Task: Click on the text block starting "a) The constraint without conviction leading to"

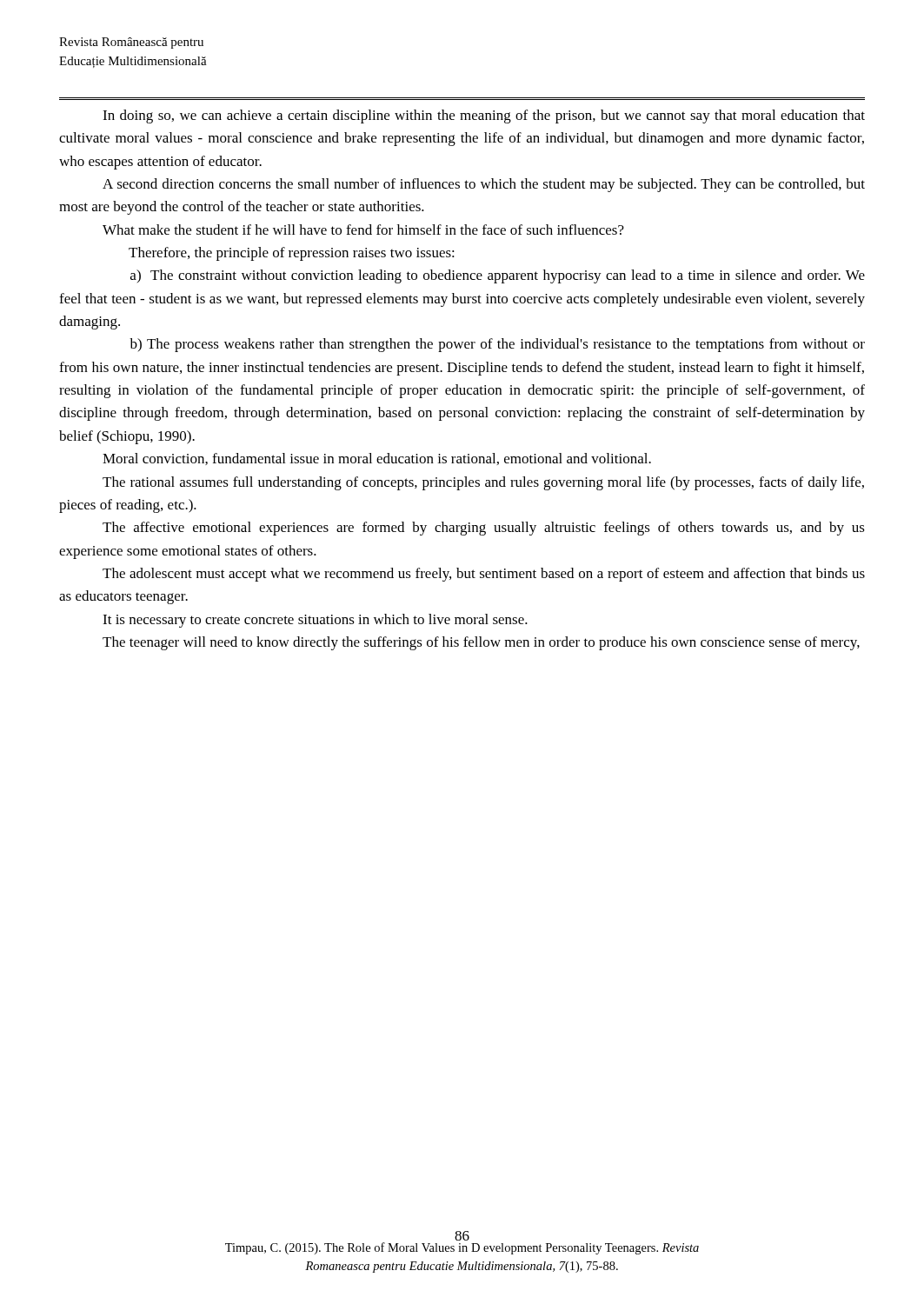Action: [462, 299]
